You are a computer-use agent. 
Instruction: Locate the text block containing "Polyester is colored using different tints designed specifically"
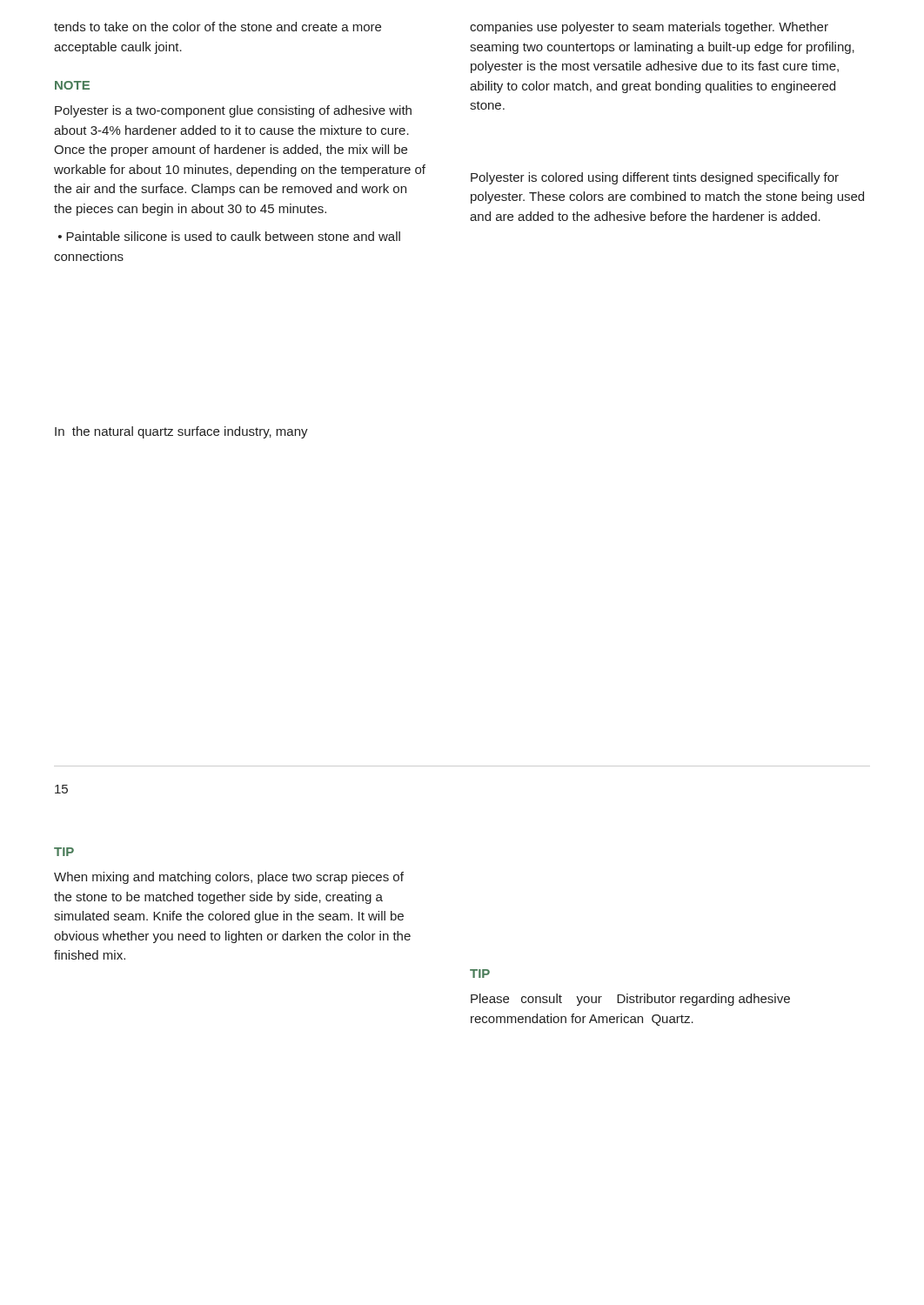pyautogui.click(x=671, y=197)
